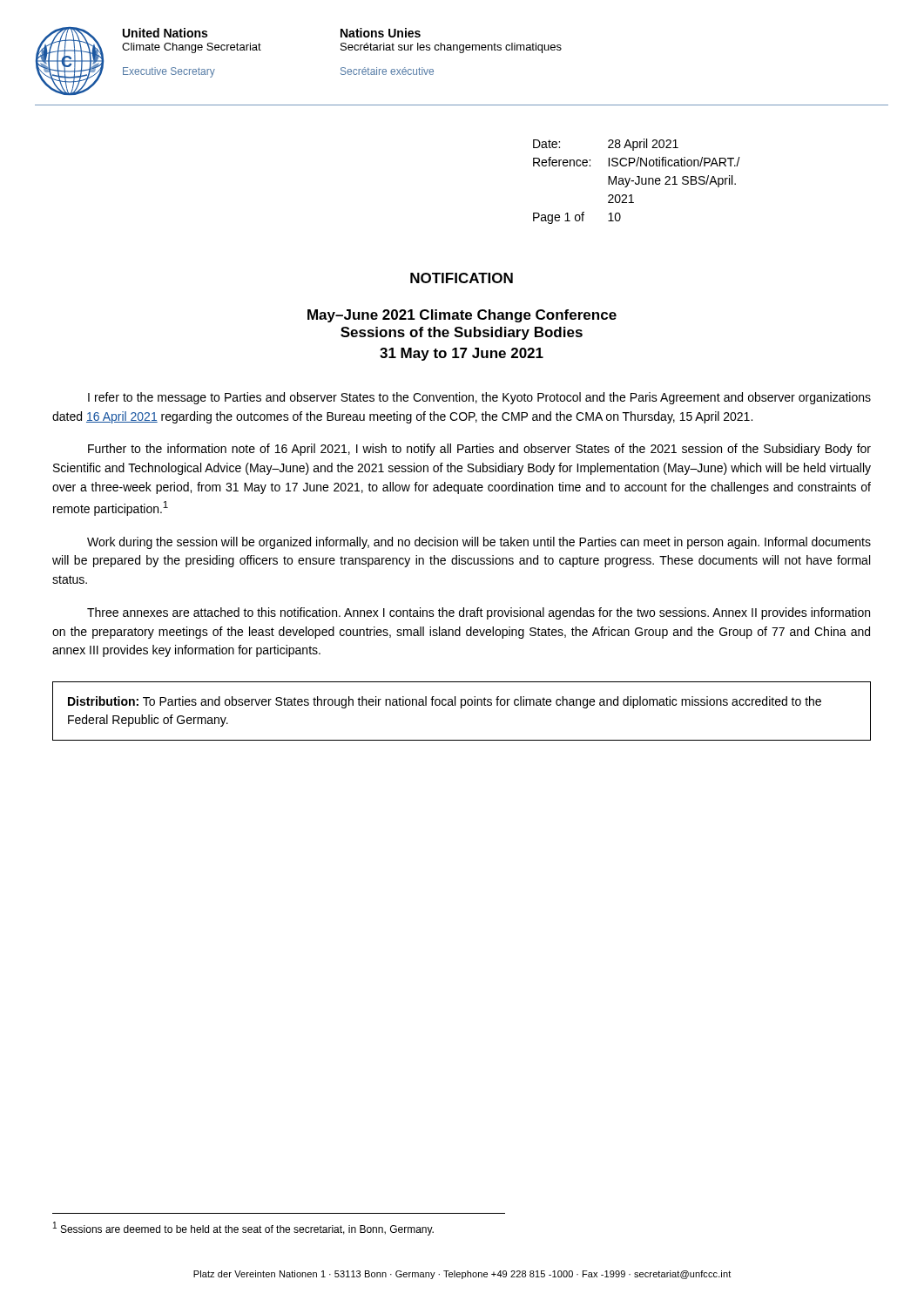Locate the text block with the text "Work during the session will be"
Screen dimensions: 1307x924
[x=462, y=561]
